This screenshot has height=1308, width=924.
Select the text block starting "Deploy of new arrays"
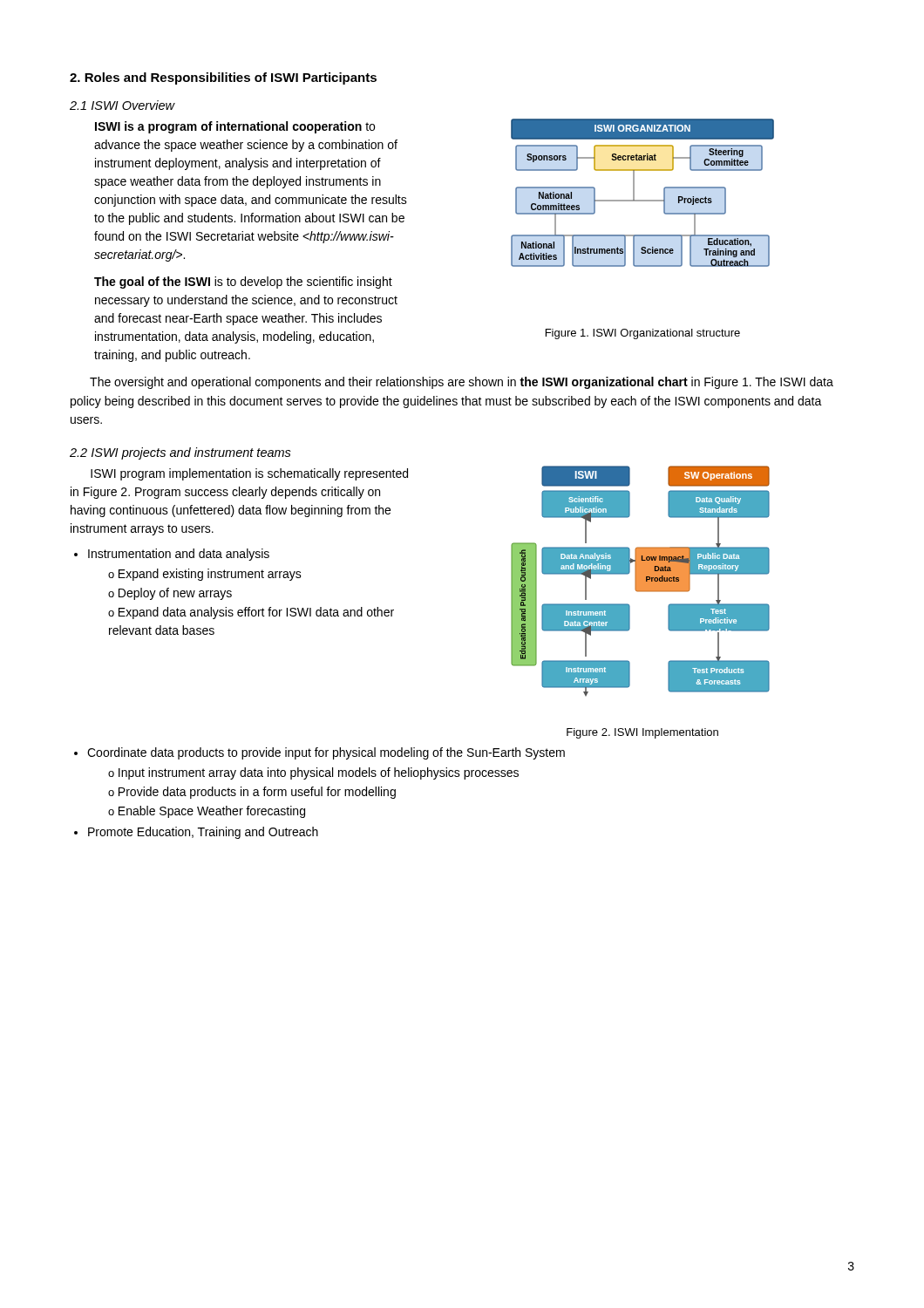(175, 593)
